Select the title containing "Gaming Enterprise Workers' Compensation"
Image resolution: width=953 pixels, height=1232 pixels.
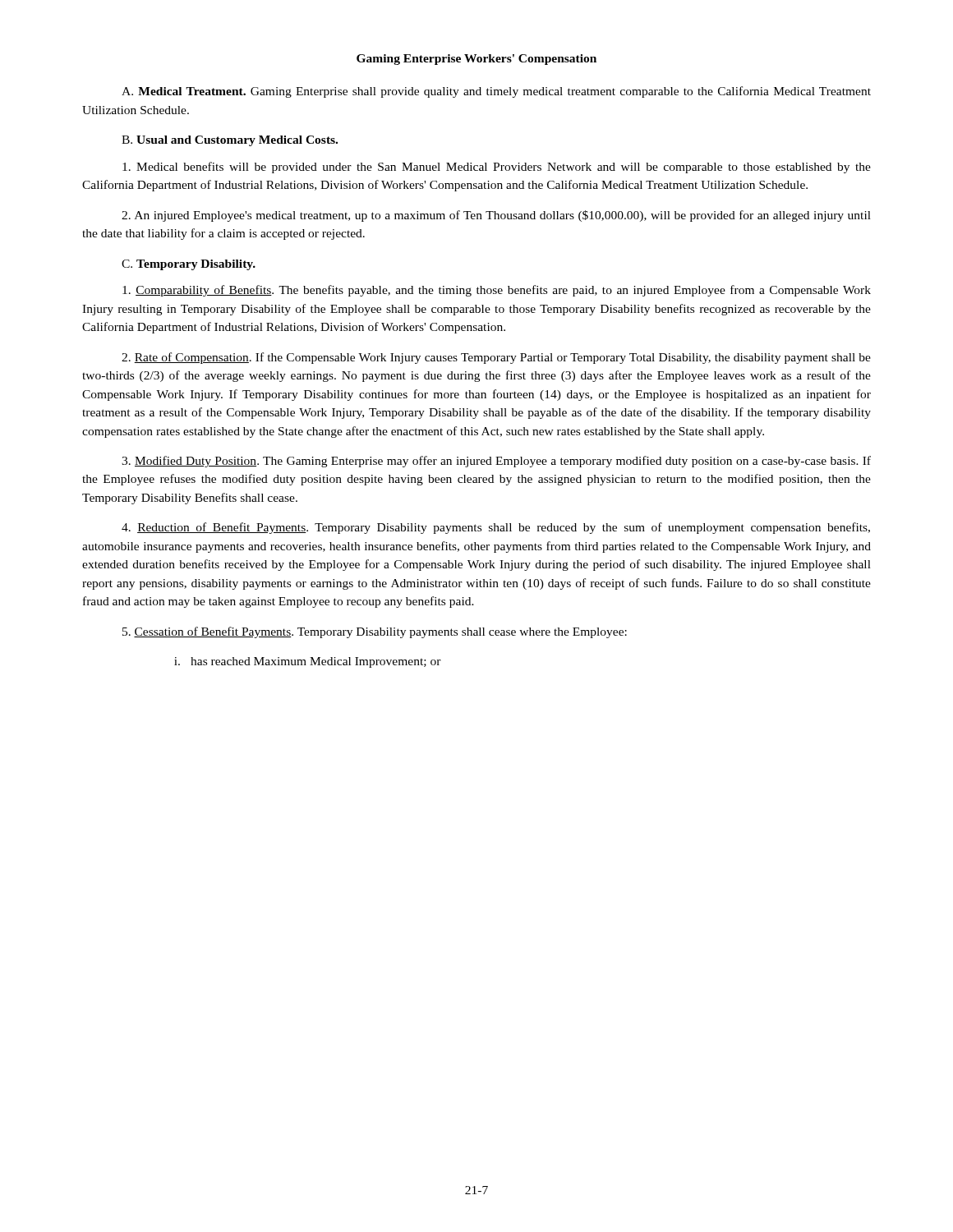point(476,58)
